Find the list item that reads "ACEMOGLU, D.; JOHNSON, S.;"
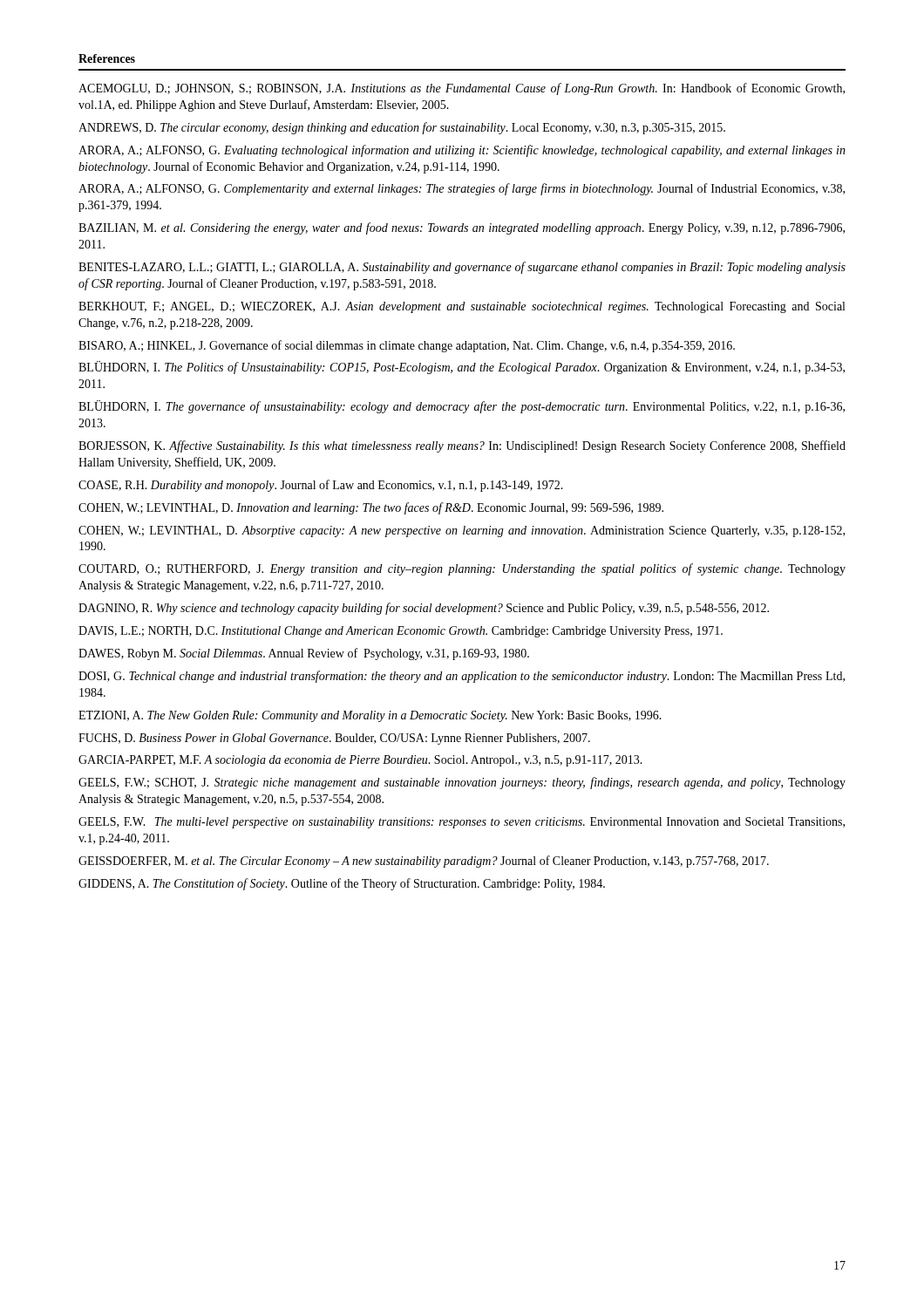This screenshot has width=924, height=1308. [x=462, y=97]
